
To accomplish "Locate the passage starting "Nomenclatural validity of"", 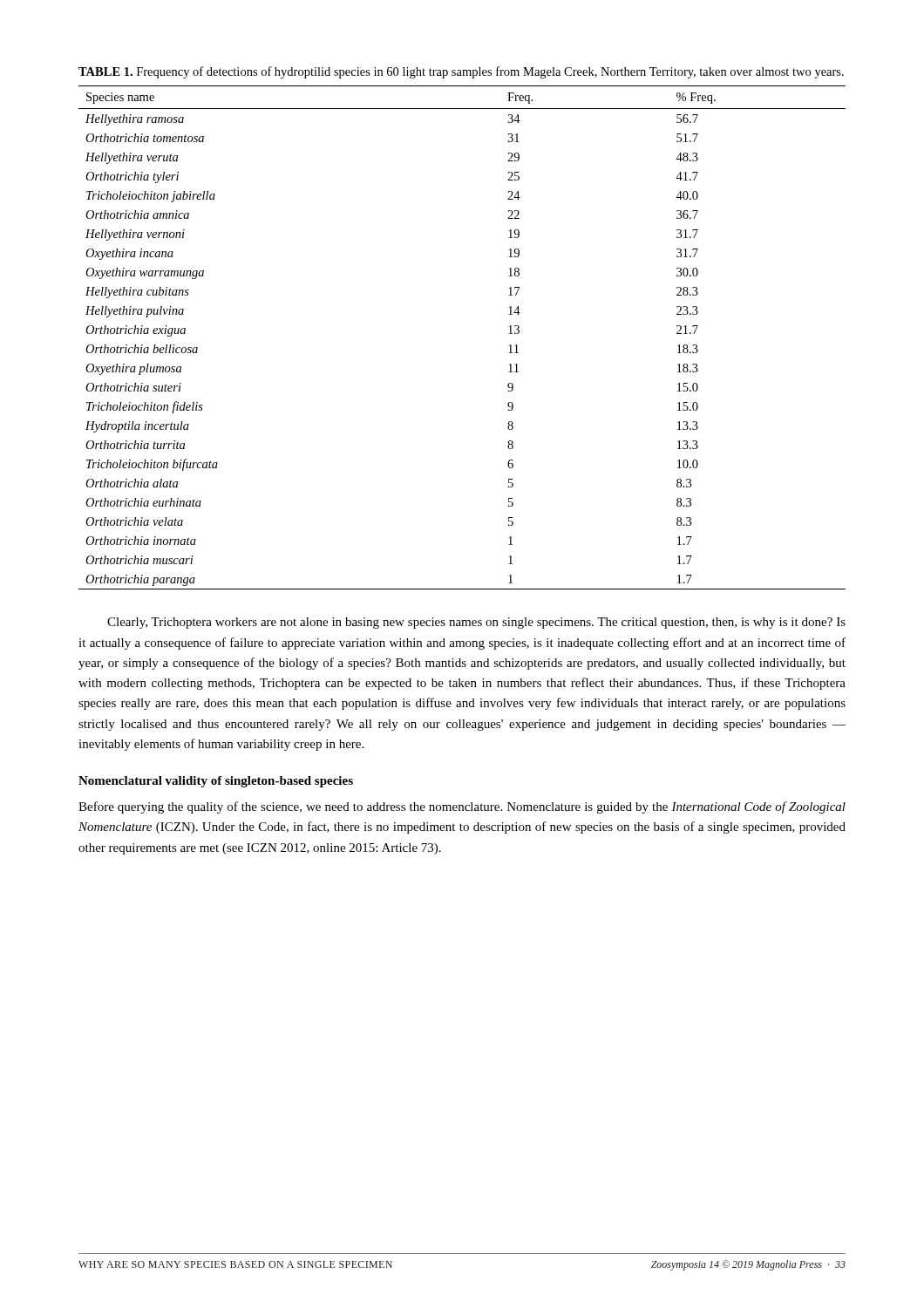I will [216, 780].
